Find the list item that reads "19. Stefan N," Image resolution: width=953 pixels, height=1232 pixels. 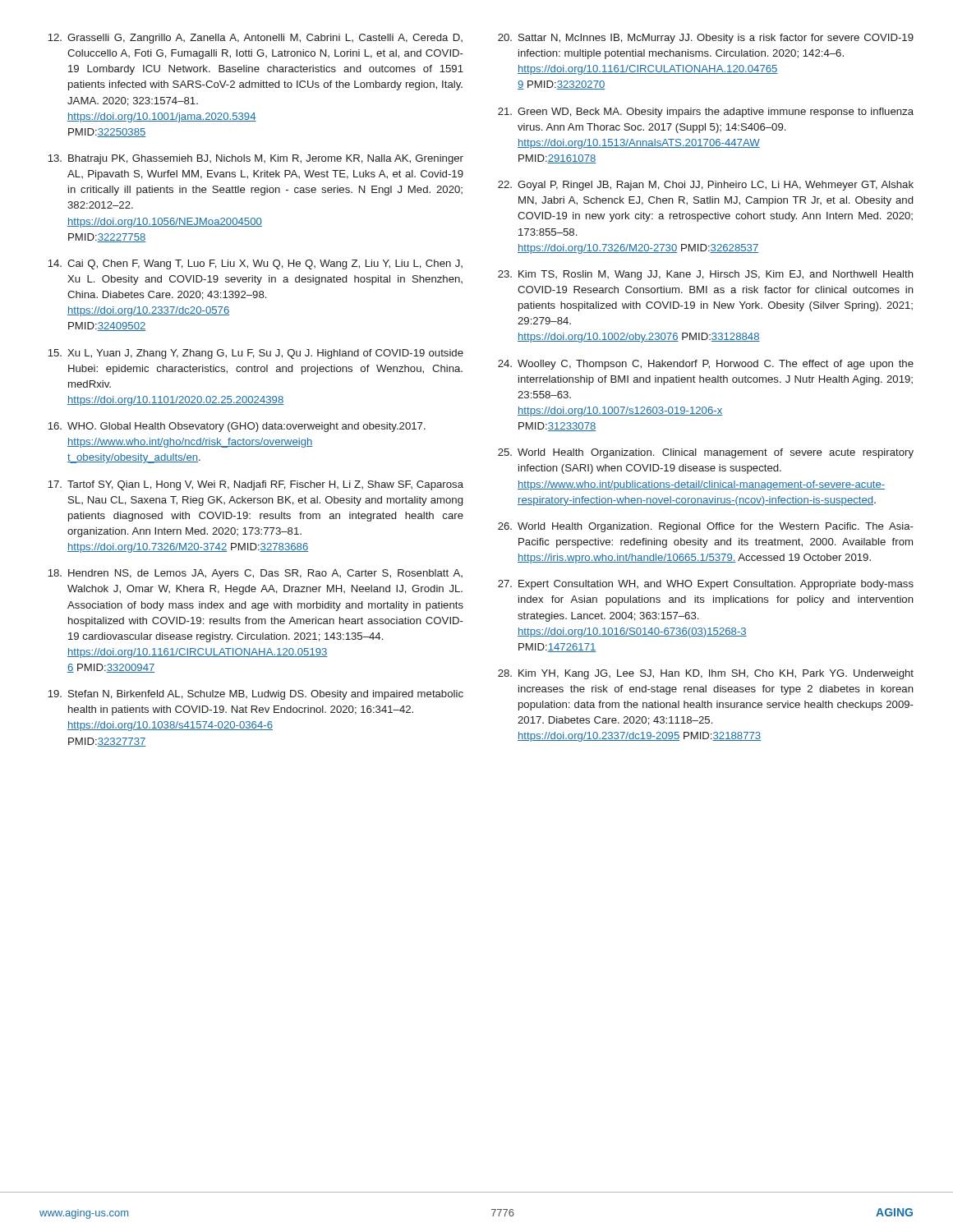pyautogui.click(x=251, y=717)
